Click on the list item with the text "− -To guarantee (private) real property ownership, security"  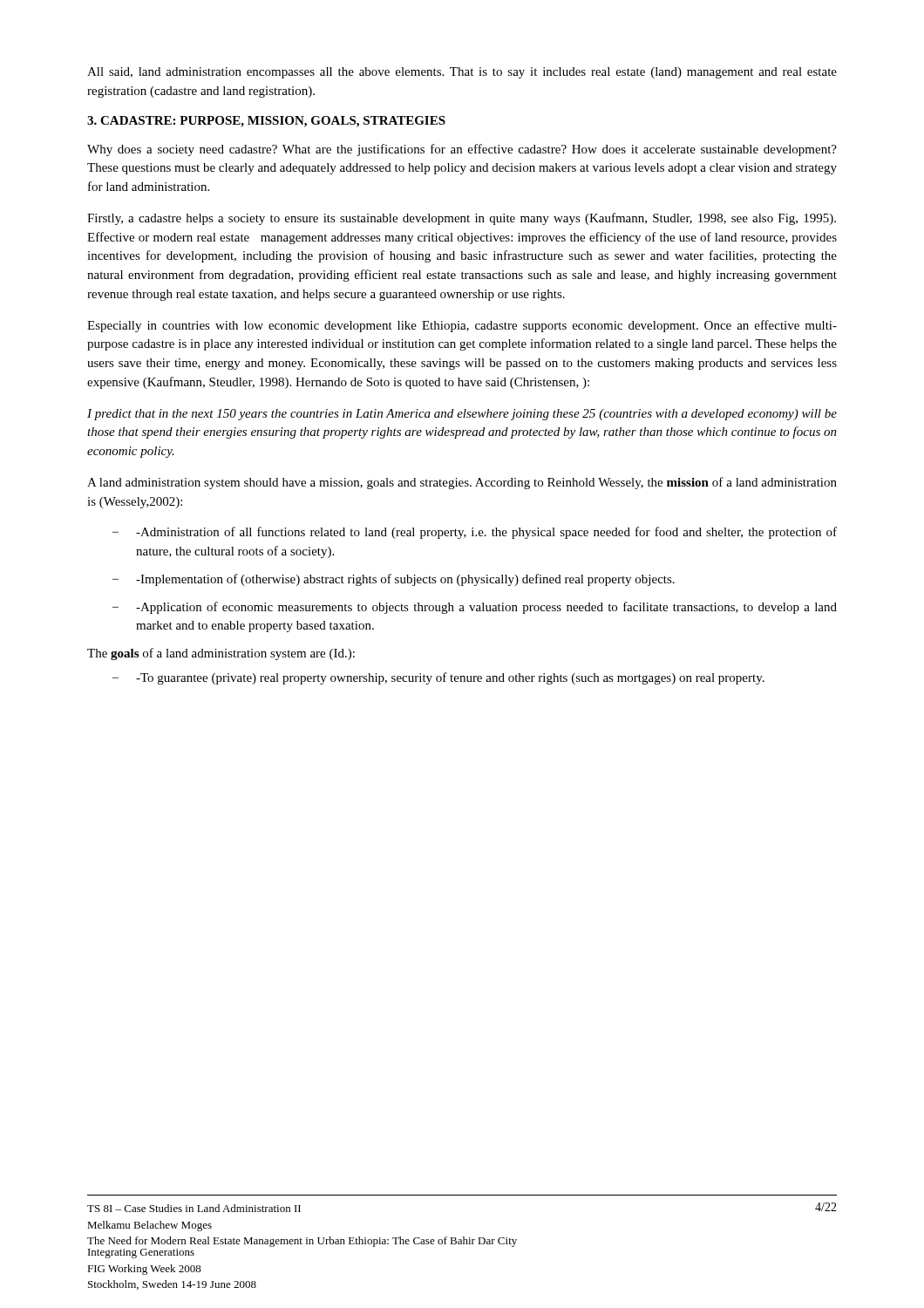tap(462, 678)
